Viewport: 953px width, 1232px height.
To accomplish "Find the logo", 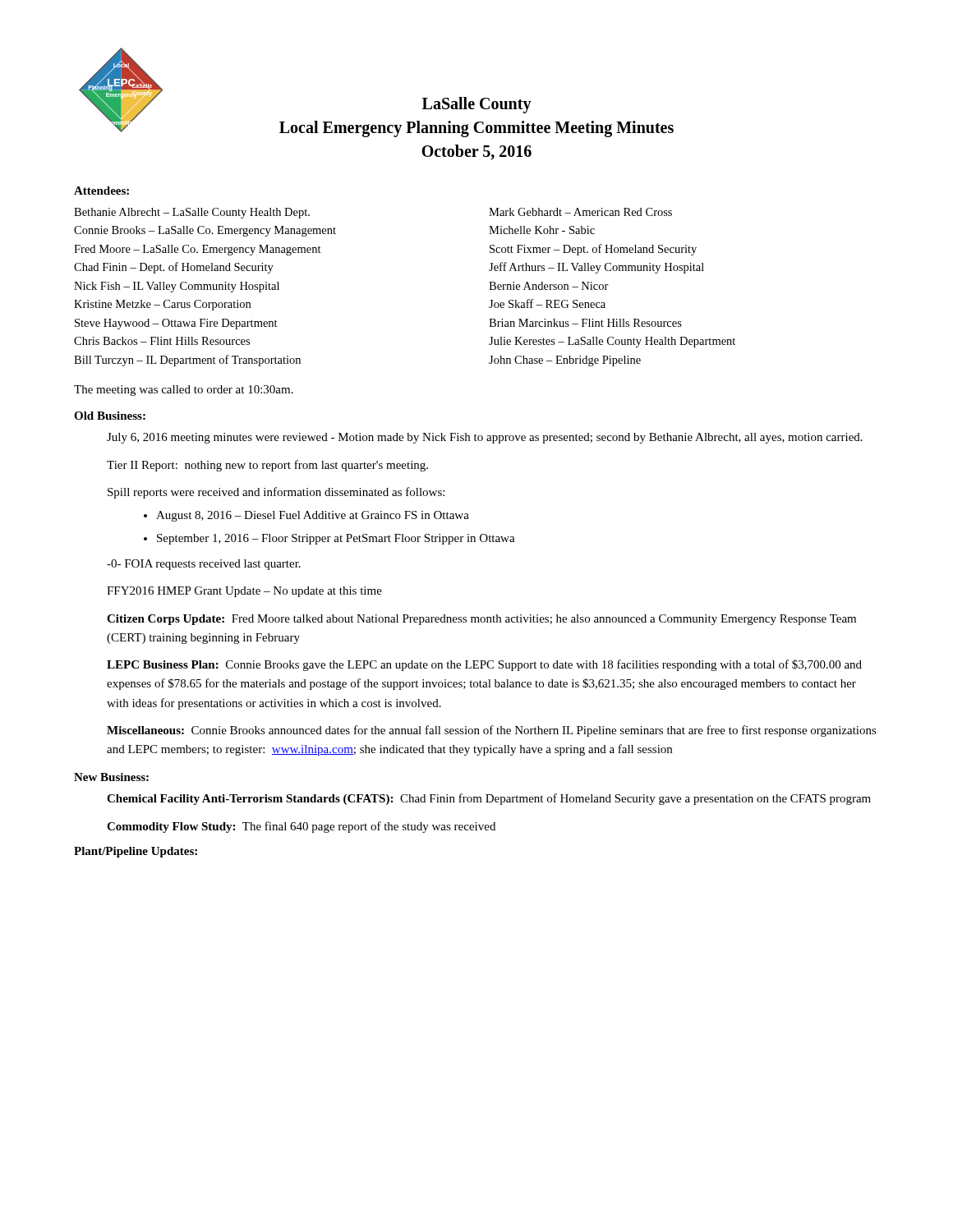I will [x=121, y=90].
